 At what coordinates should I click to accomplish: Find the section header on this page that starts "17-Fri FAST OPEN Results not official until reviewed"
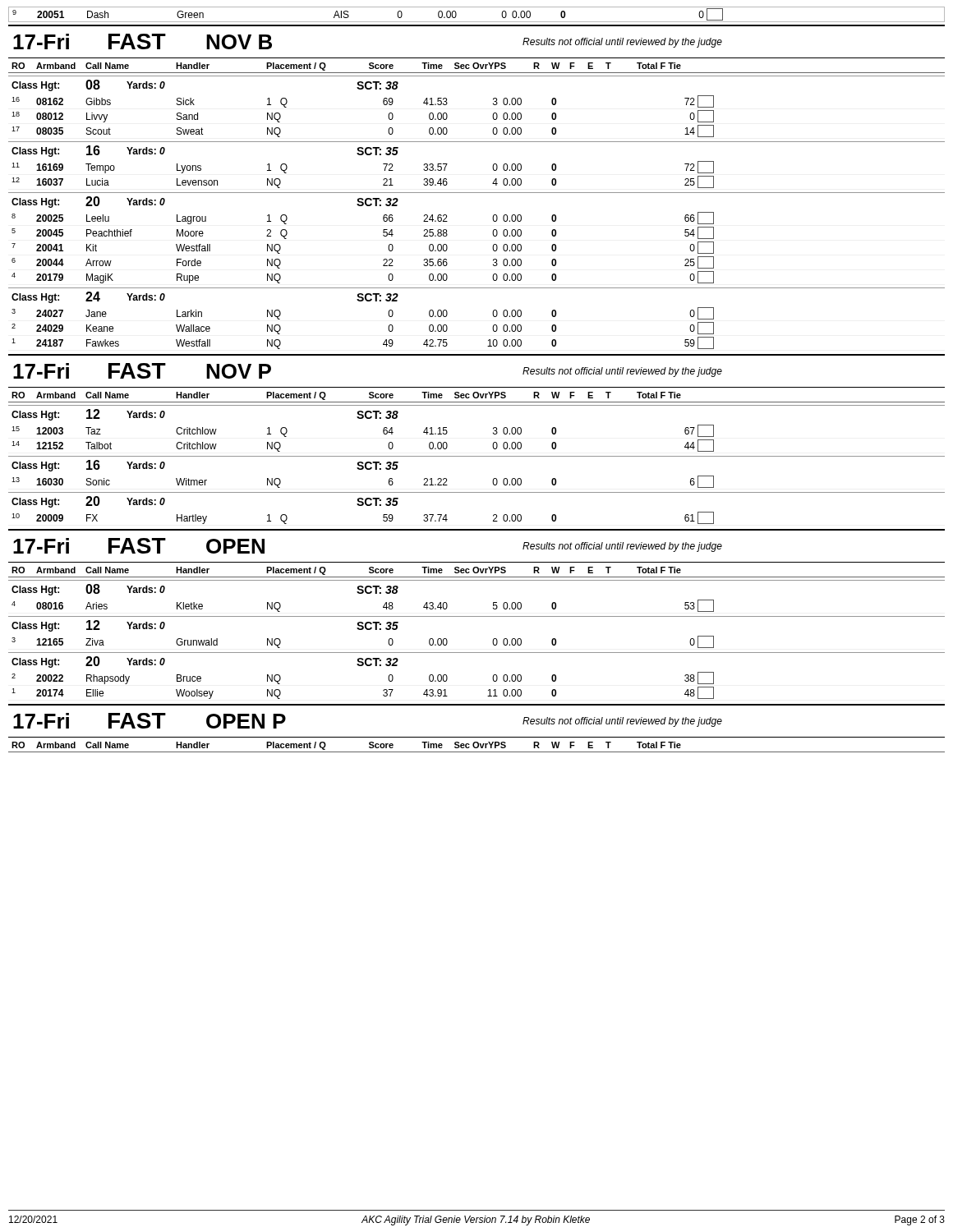coord(50,546)
